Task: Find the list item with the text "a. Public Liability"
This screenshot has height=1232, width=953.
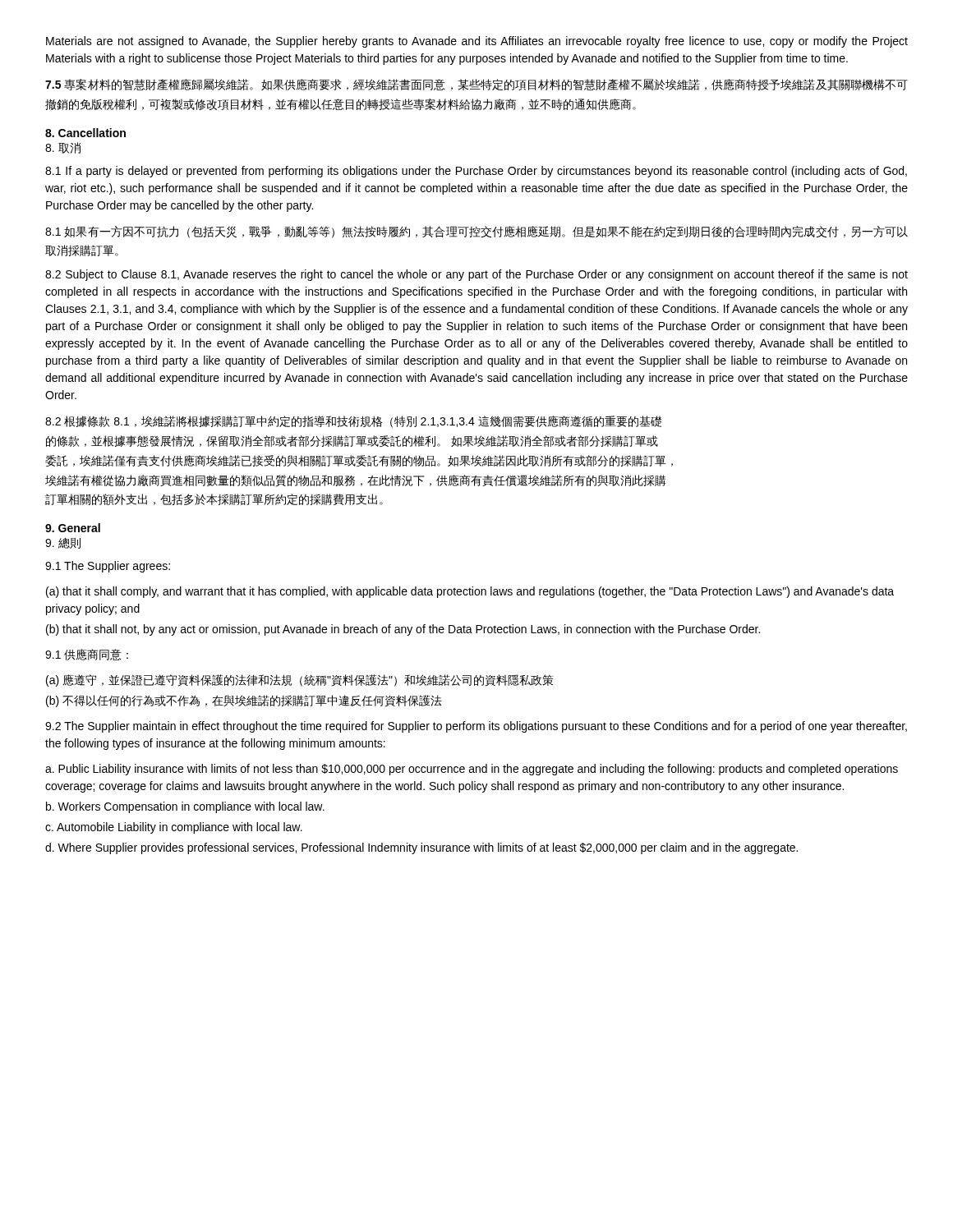Action: pyautogui.click(x=472, y=778)
